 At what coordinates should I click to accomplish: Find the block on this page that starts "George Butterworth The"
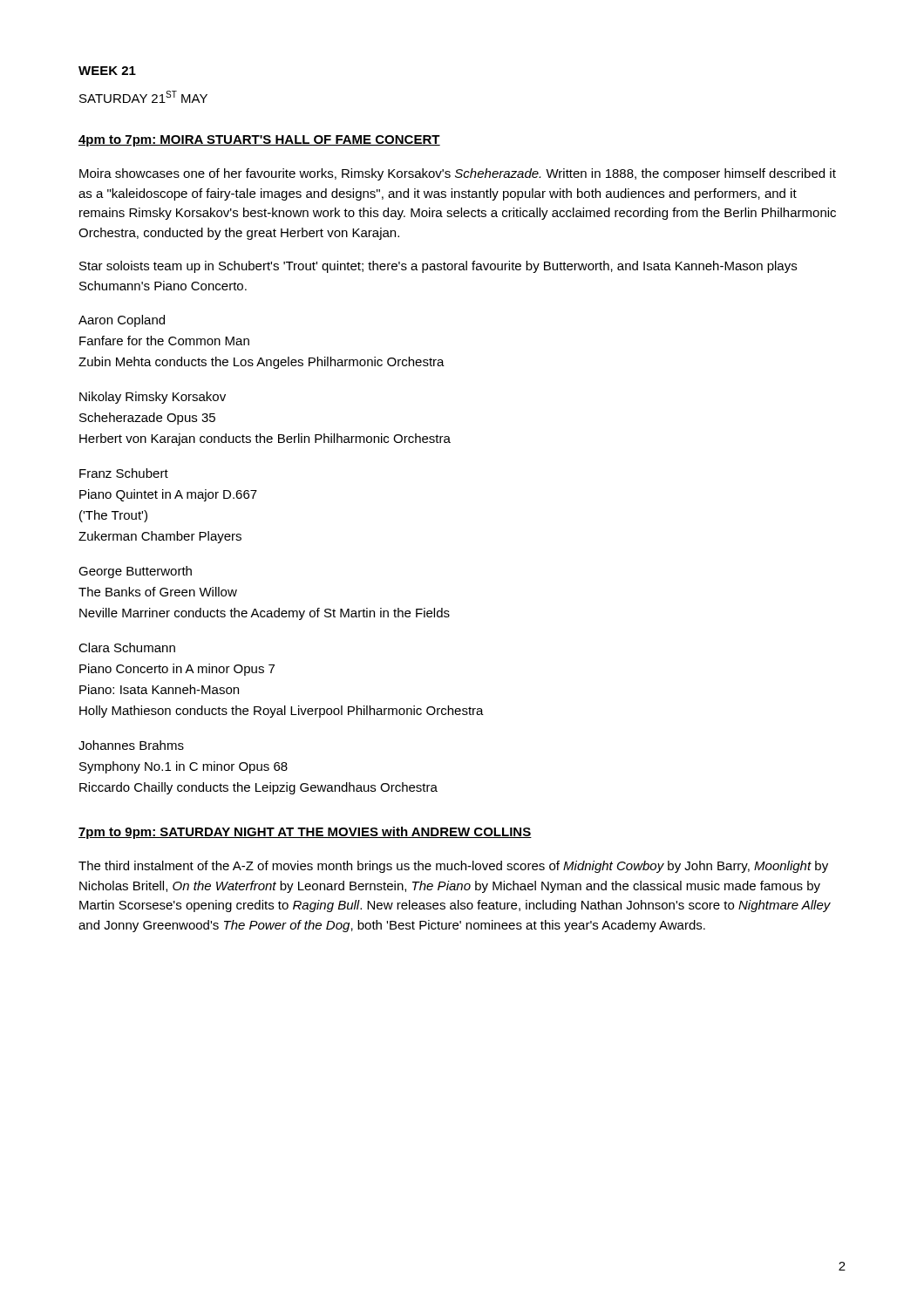[135, 572]
